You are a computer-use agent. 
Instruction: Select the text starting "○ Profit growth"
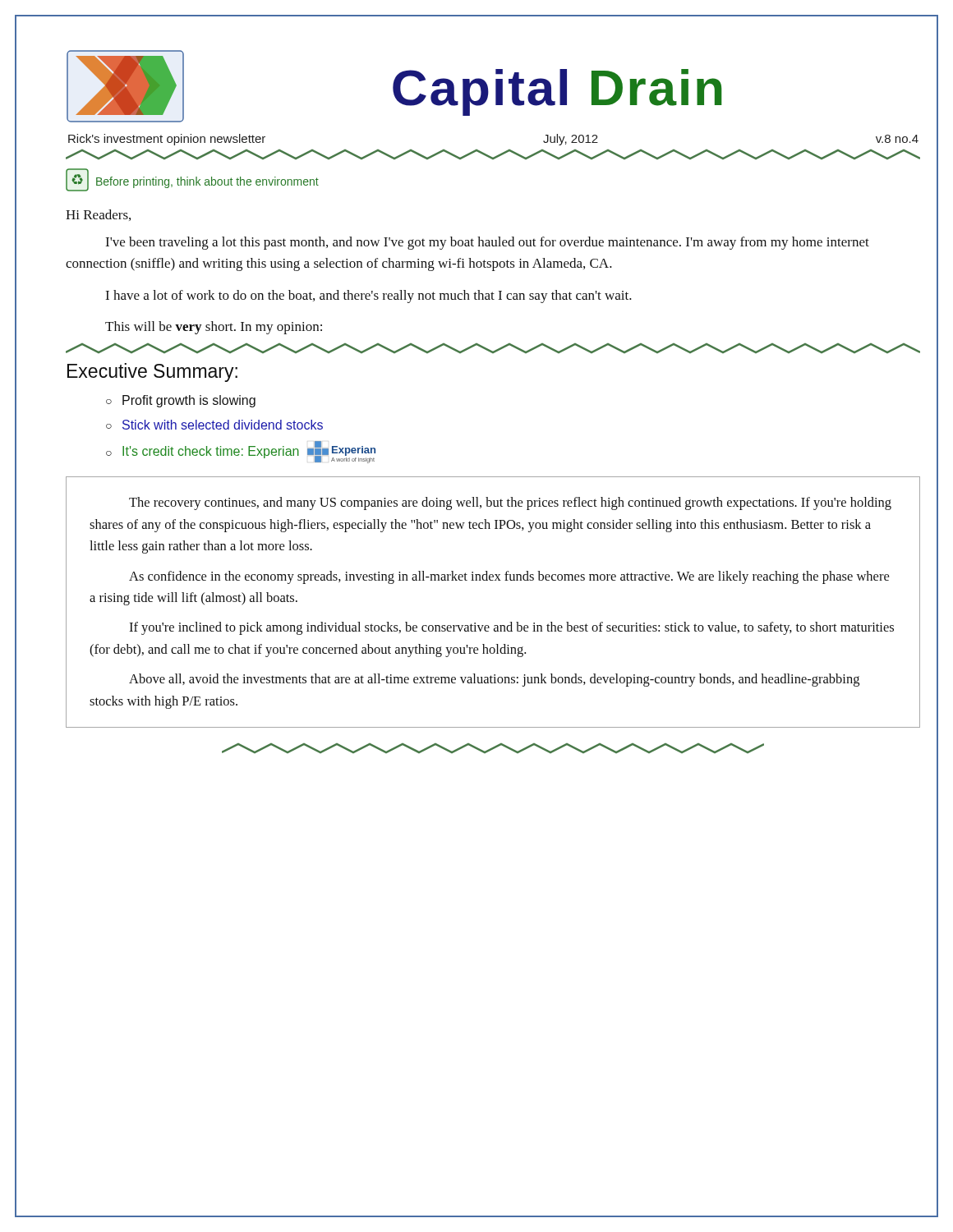[x=181, y=401]
